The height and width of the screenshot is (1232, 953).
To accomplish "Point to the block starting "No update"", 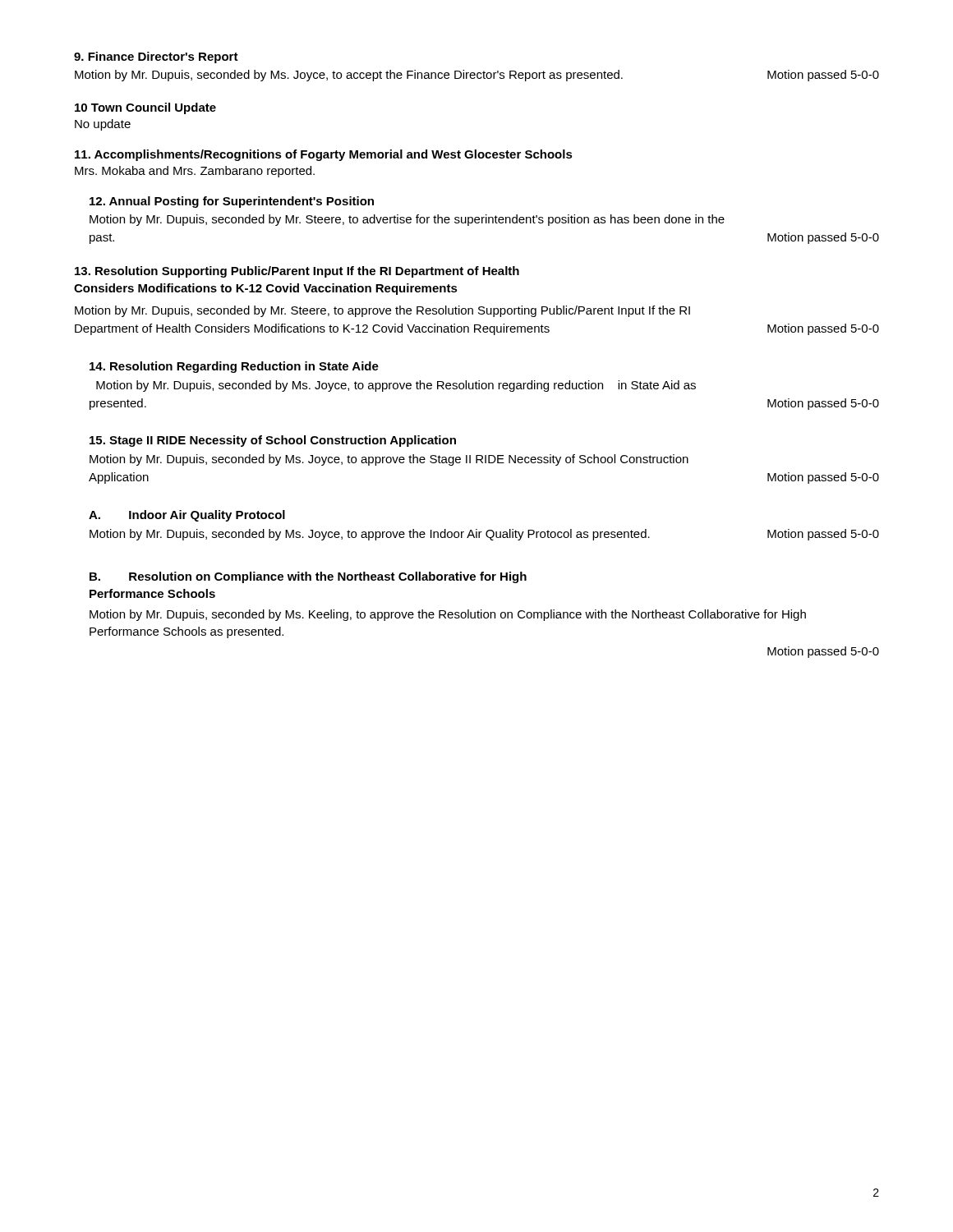I will 102,123.
